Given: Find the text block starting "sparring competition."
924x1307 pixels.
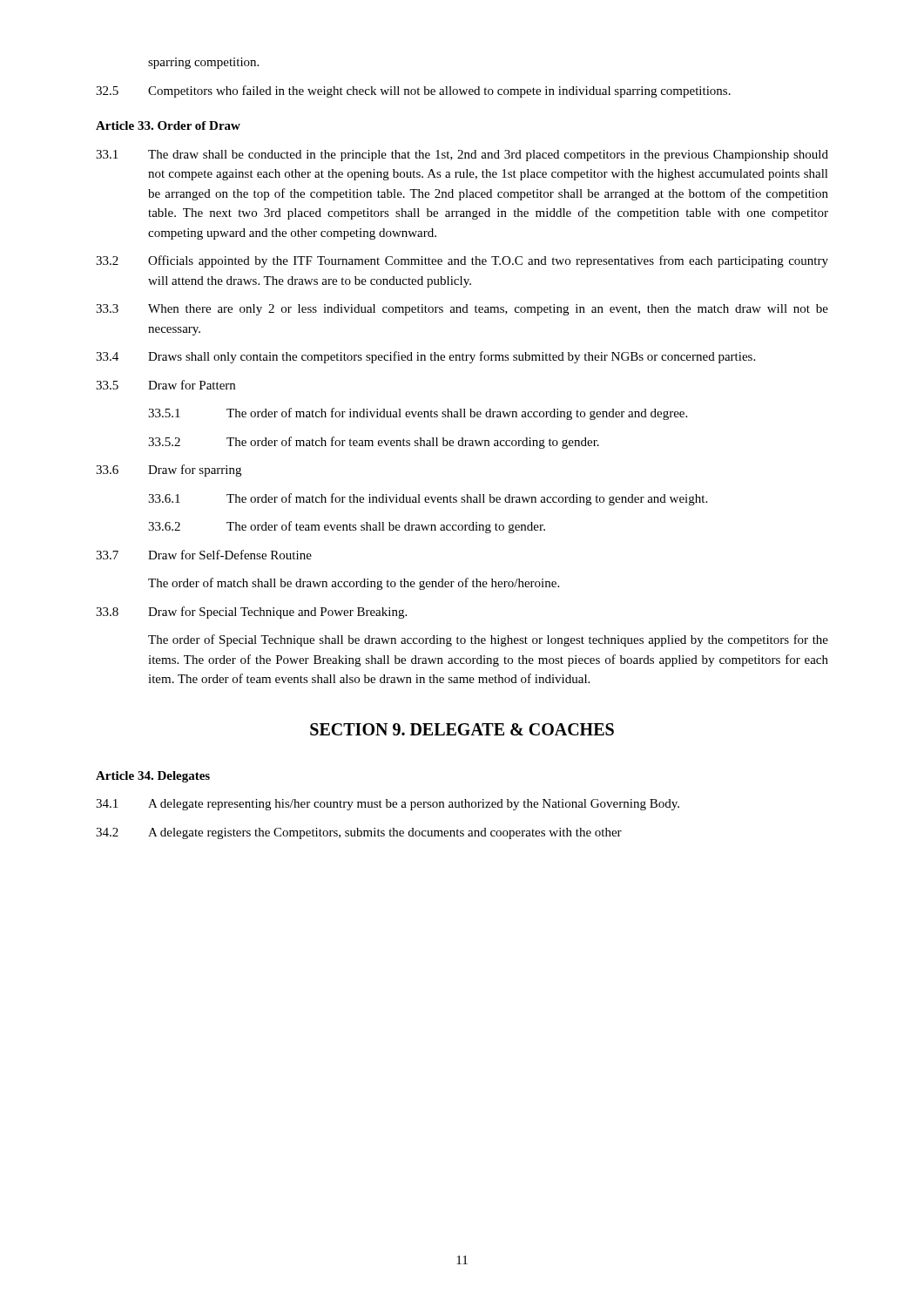Looking at the screenshot, I should pos(204,62).
